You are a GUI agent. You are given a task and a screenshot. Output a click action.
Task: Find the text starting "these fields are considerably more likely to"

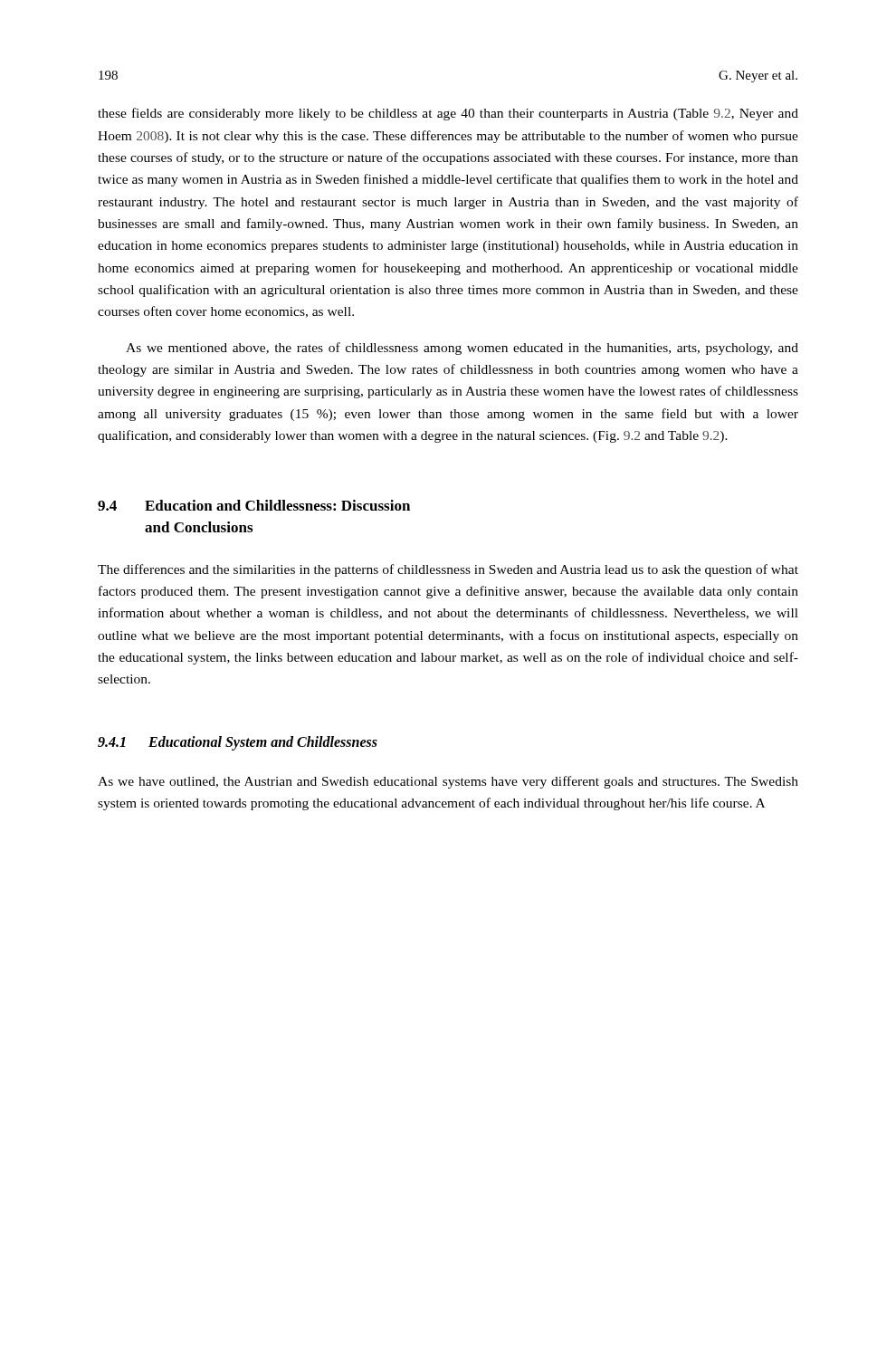click(x=448, y=212)
